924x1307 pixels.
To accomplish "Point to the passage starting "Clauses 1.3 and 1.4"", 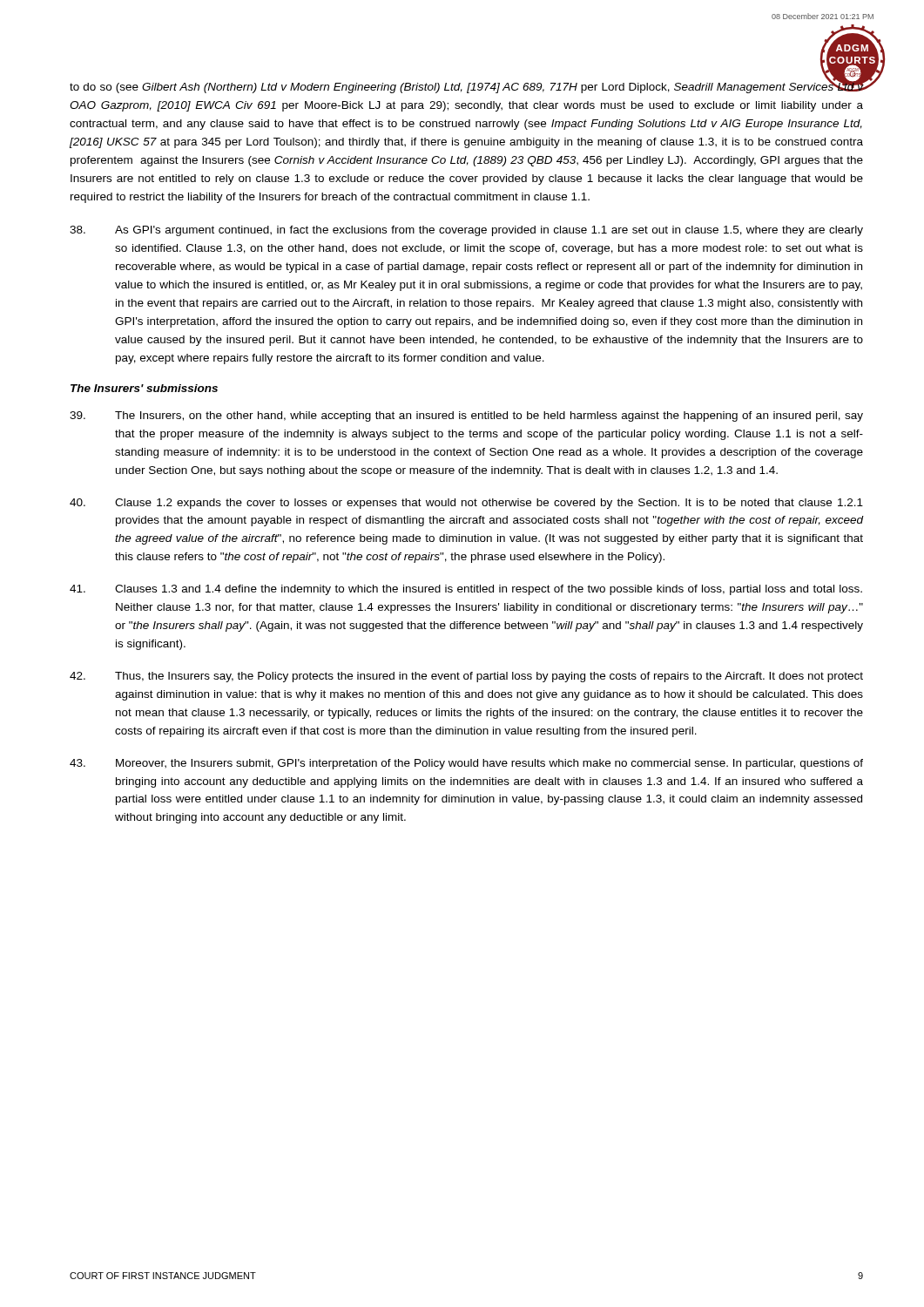I will [x=466, y=617].
